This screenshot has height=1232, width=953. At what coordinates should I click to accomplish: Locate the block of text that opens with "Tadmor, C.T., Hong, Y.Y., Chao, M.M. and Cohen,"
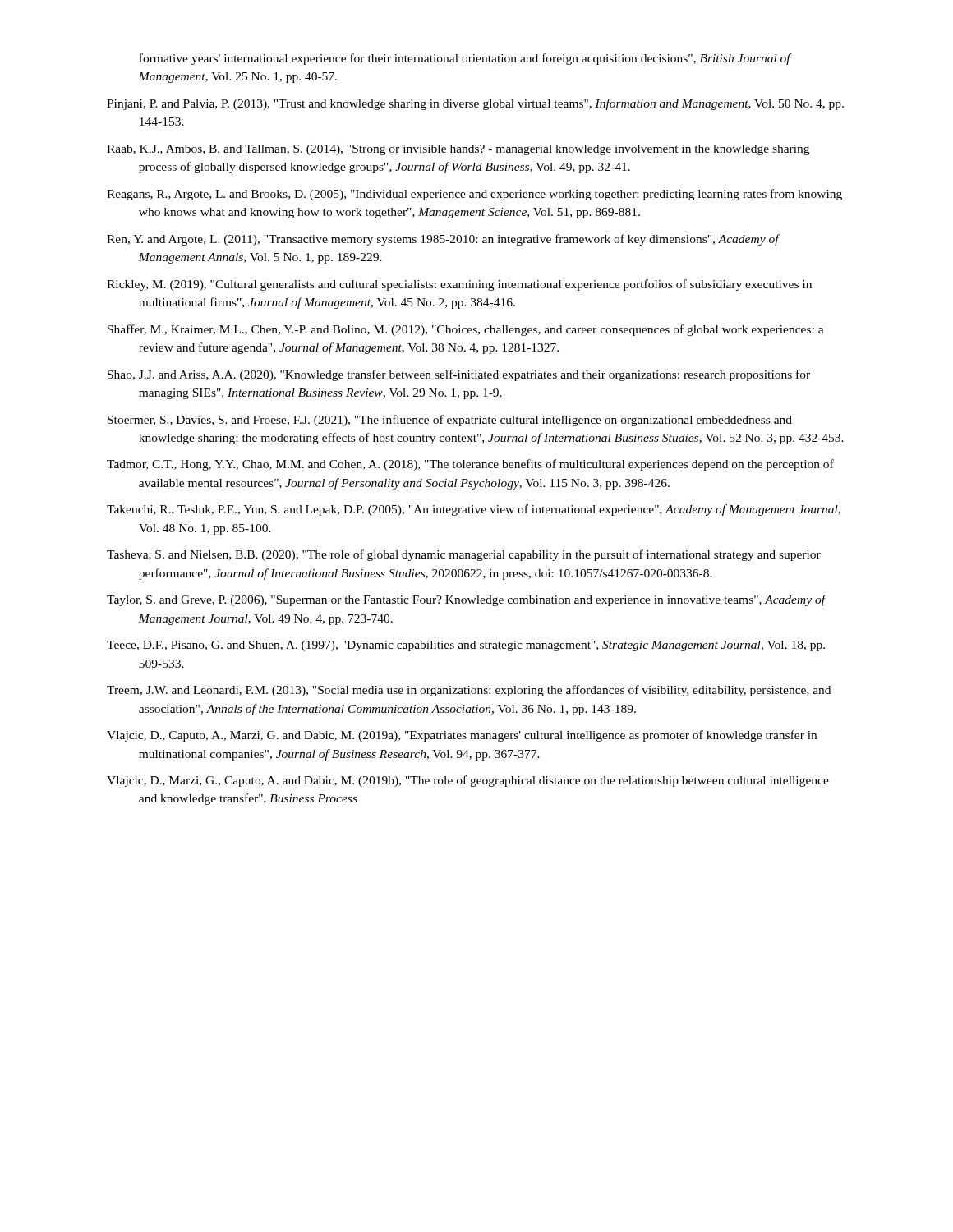point(470,473)
